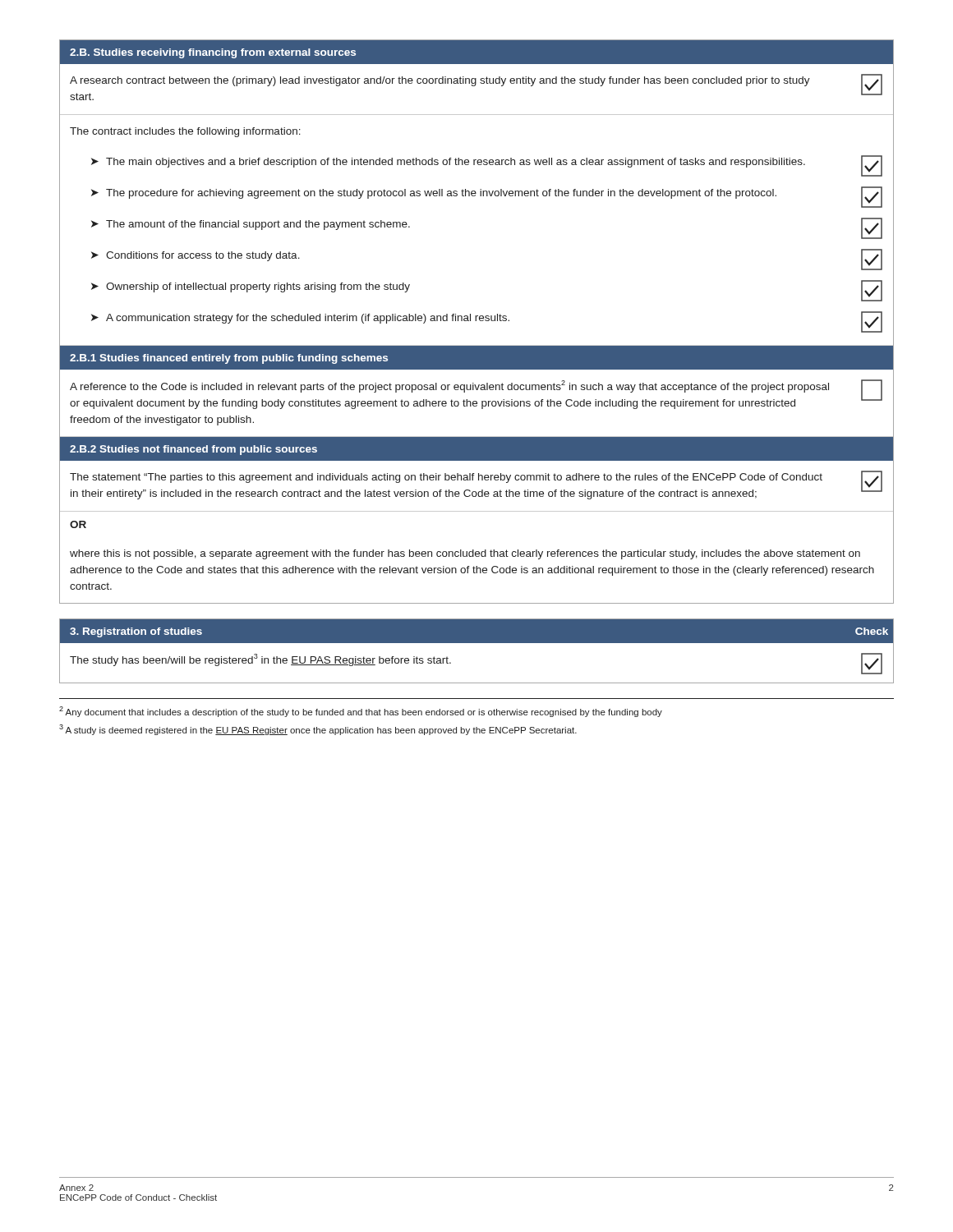Click on the text block that reads "A research contract between the (primary)"
953x1232 pixels.
point(481,89)
